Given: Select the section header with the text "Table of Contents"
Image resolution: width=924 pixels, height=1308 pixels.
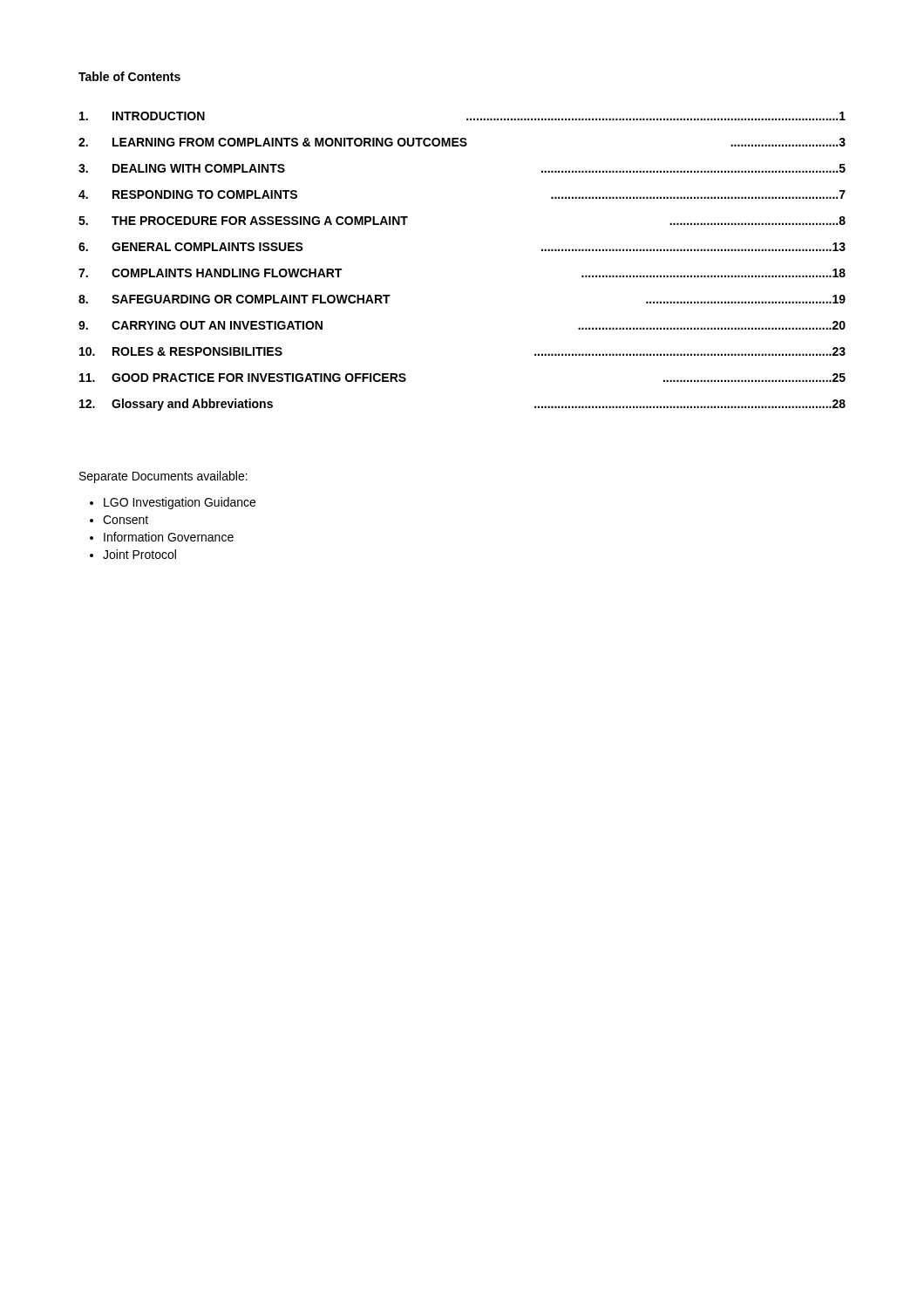Looking at the screenshot, I should pos(130,77).
